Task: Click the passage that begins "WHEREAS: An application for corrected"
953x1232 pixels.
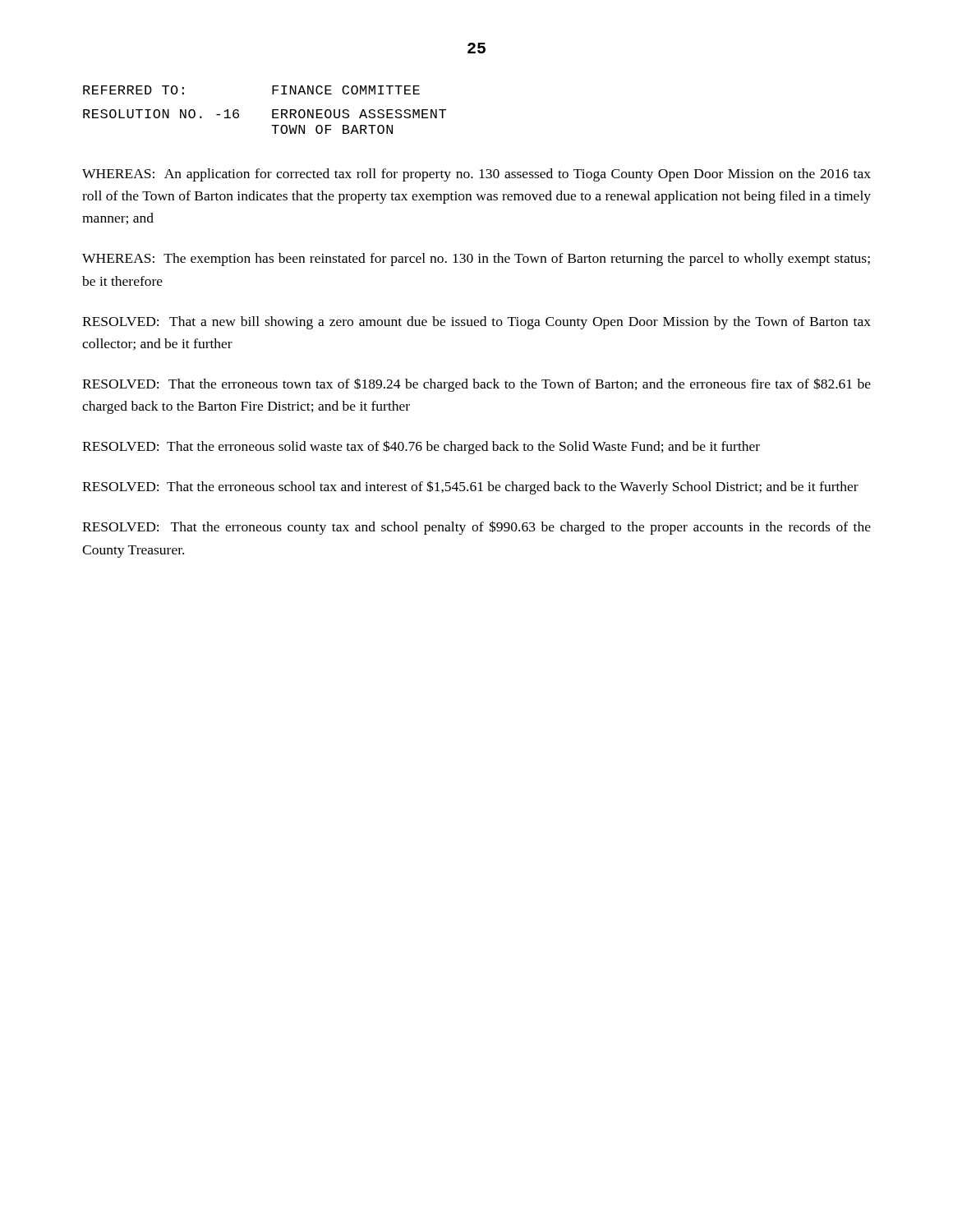Action: [x=476, y=196]
